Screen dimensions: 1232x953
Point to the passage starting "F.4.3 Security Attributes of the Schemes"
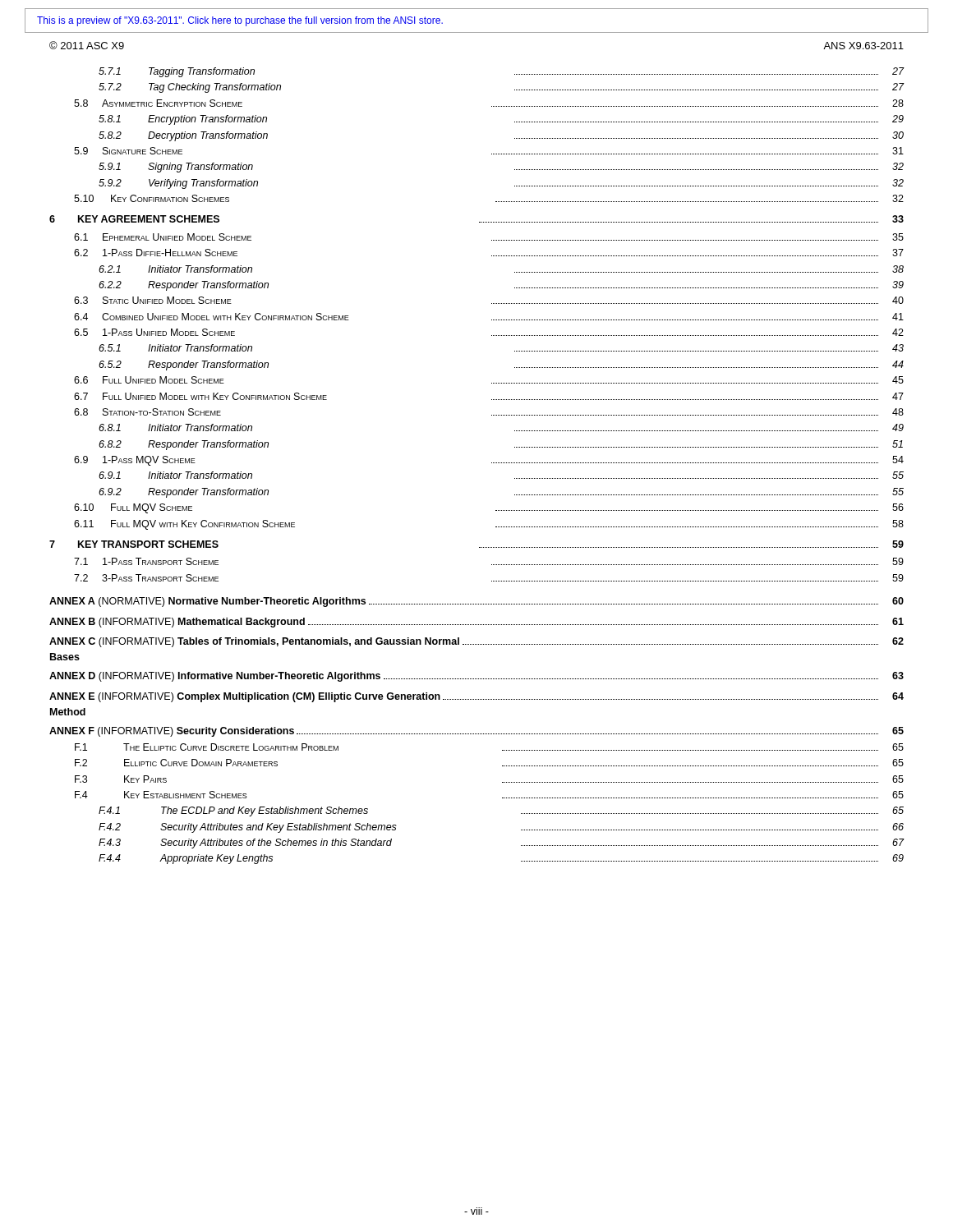point(109,844)
